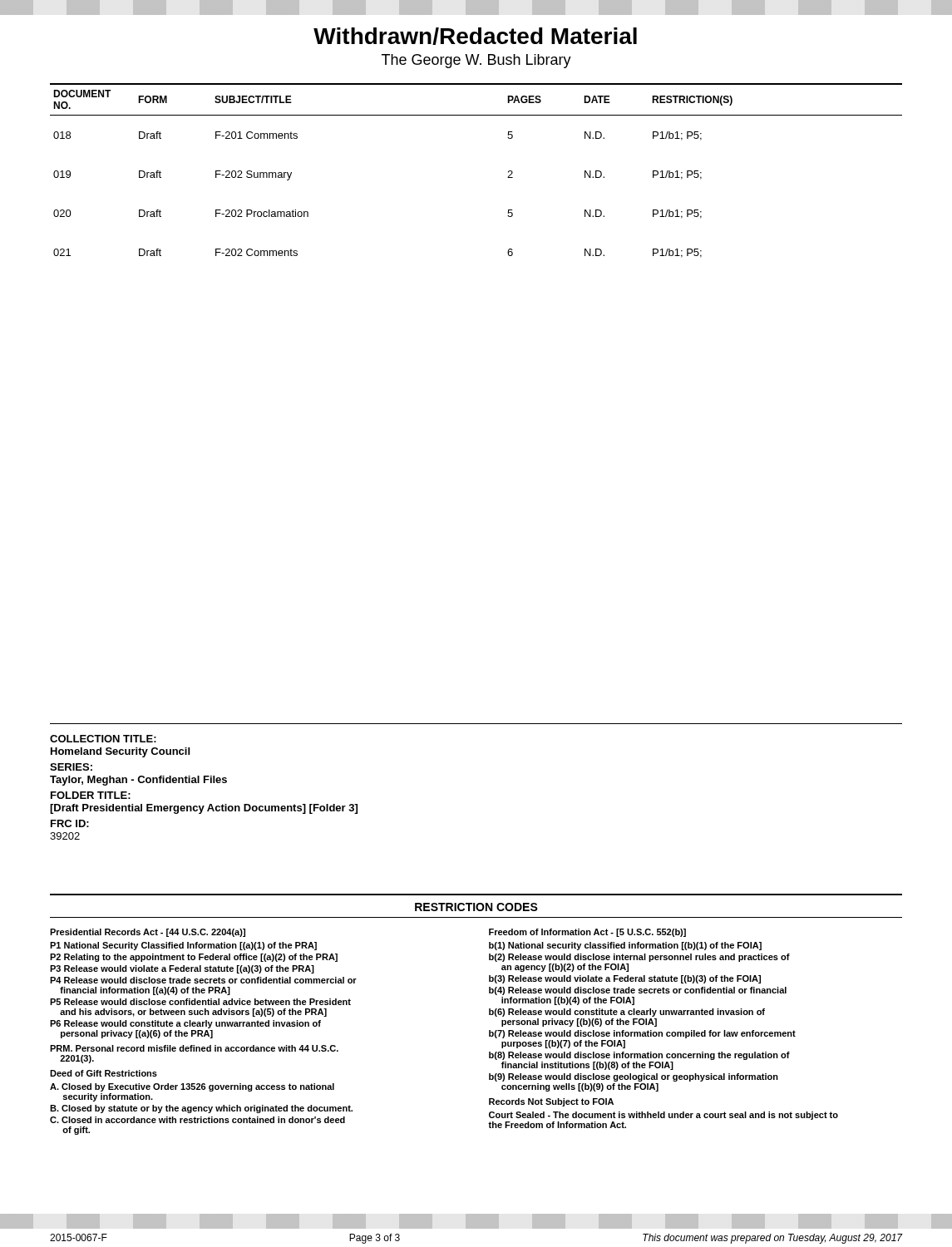
Task: Click the passage that begins "Presidential Records Act - [44"
Action: coord(257,1031)
